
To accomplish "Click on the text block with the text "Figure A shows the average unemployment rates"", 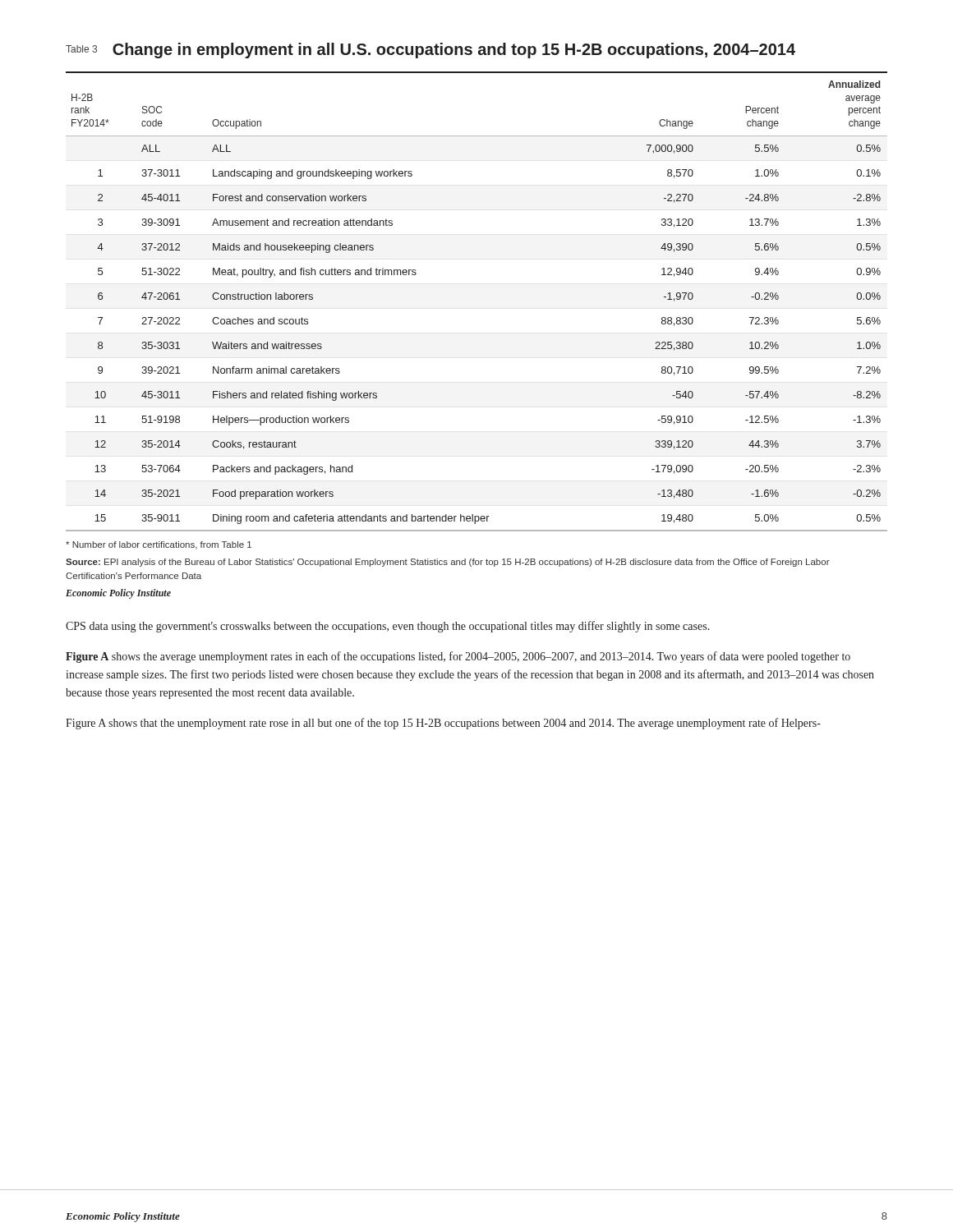I will click(470, 675).
